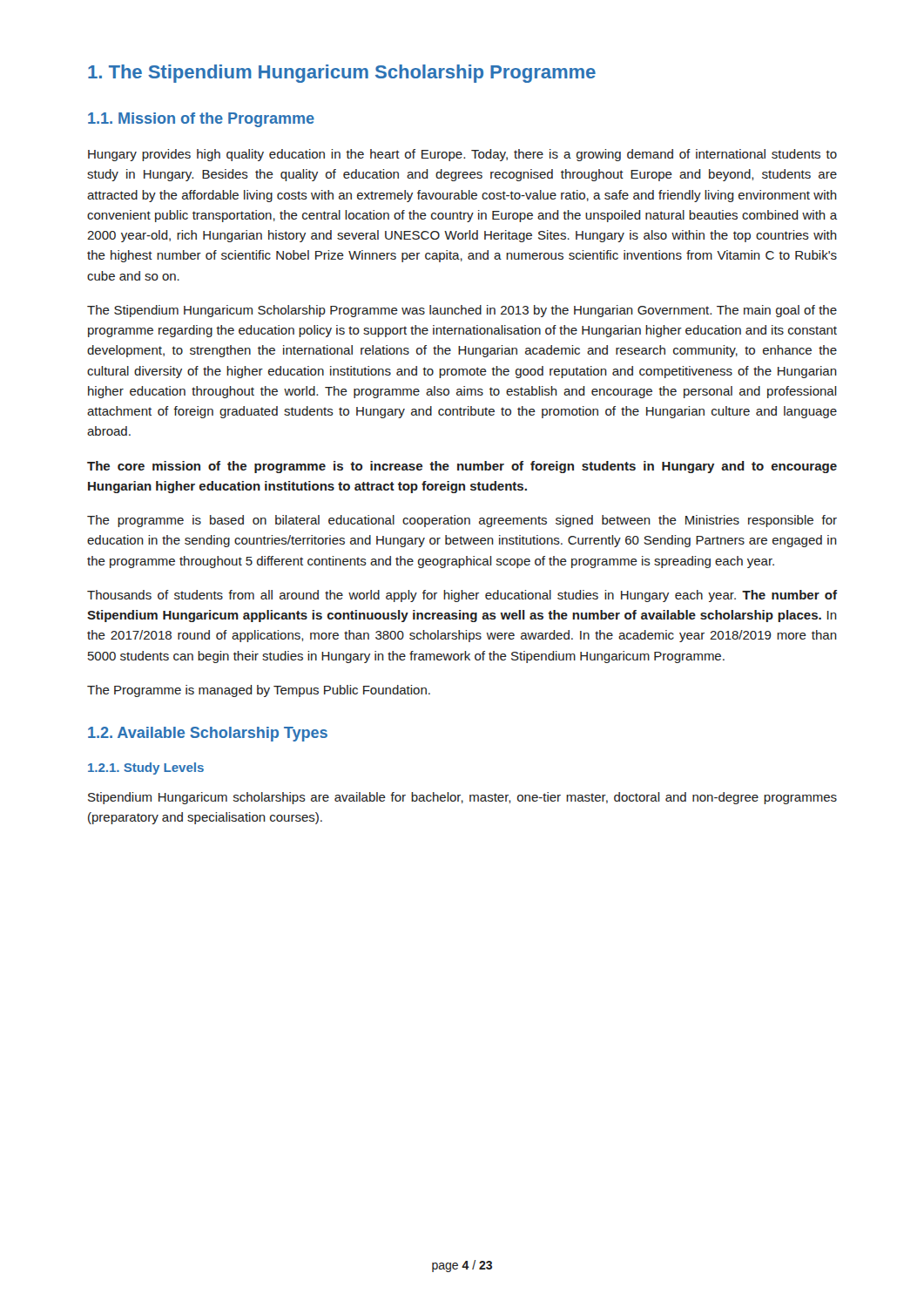Locate the block of text that opens with "Hungary provides high quality education"
Image resolution: width=924 pixels, height=1307 pixels.
click(462, 215)
